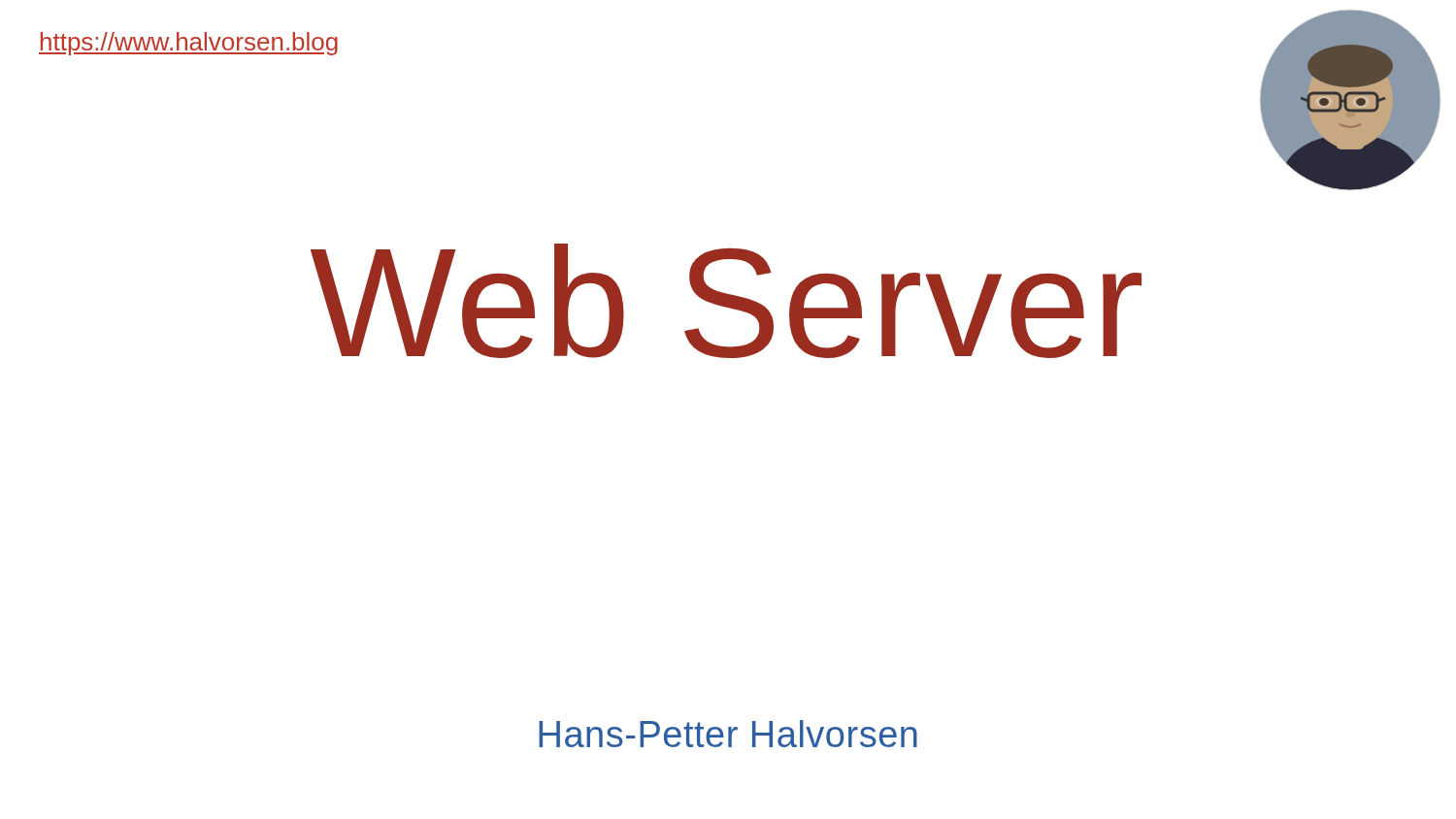Find the text that reads "Hans-Petter Halvorsen"
Screen dimensions: 819x1456
[728, 735]
